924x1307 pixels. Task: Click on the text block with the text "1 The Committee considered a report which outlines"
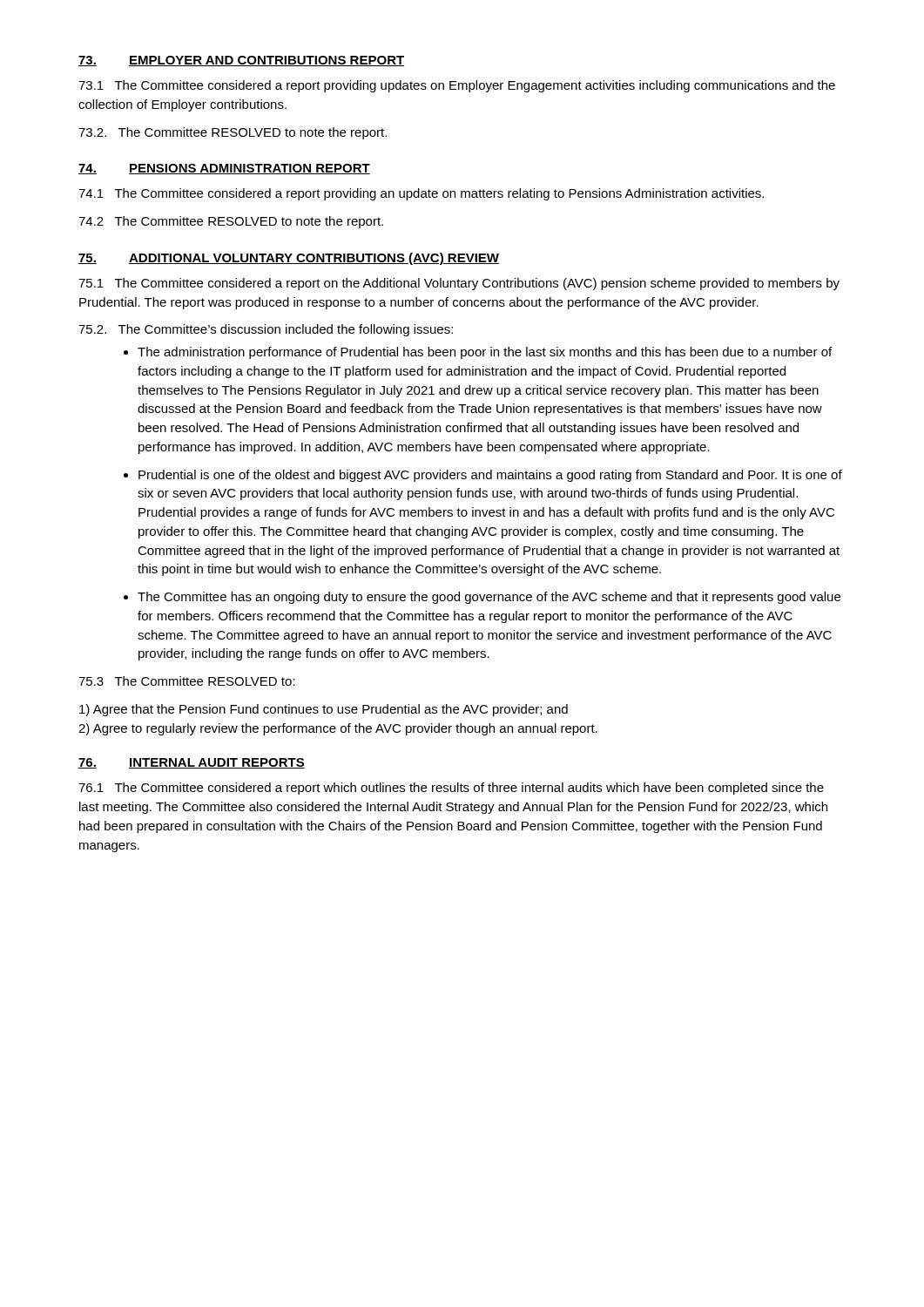coord(453,816)
